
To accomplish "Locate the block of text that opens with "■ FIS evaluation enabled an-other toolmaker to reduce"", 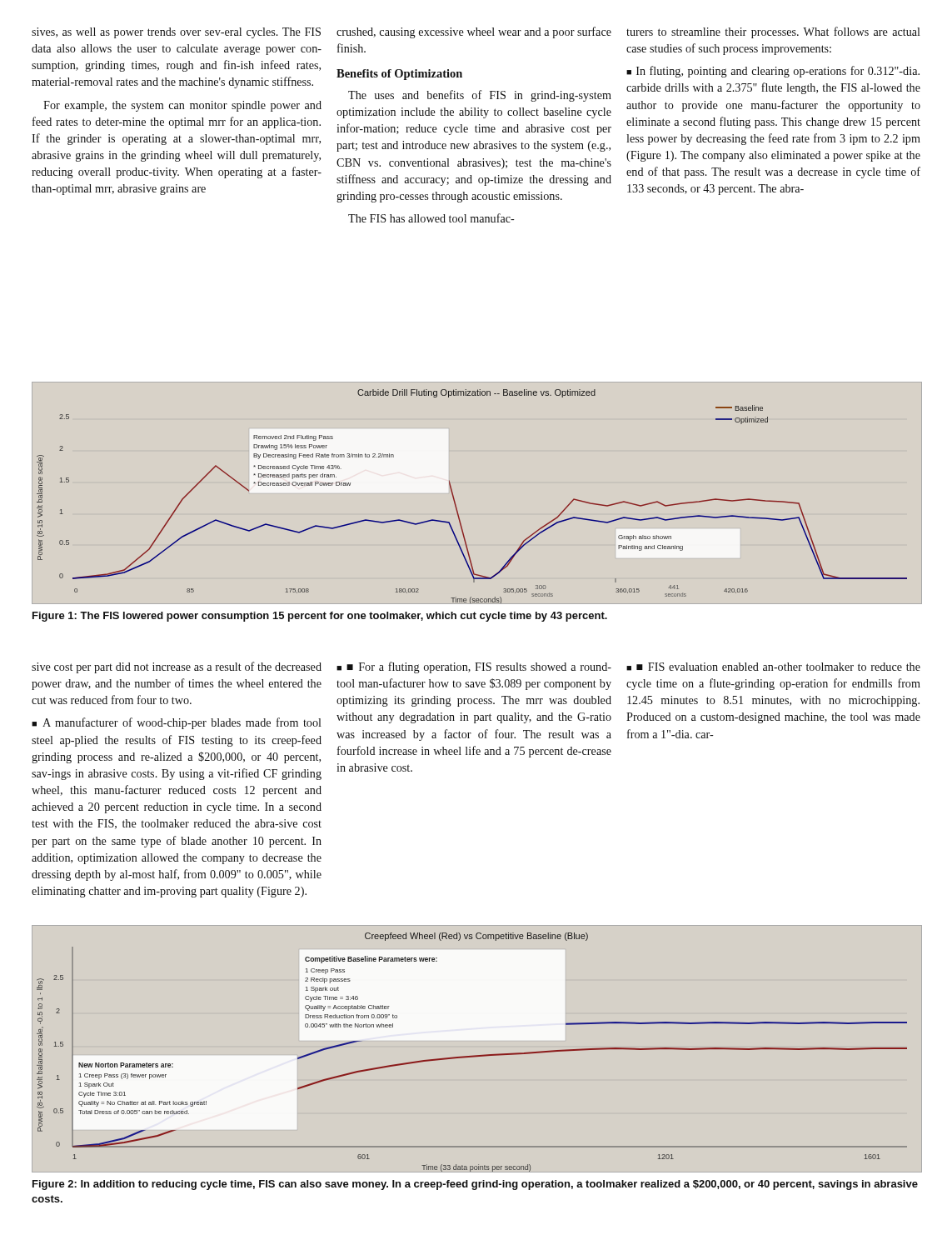I will point(773,700).
